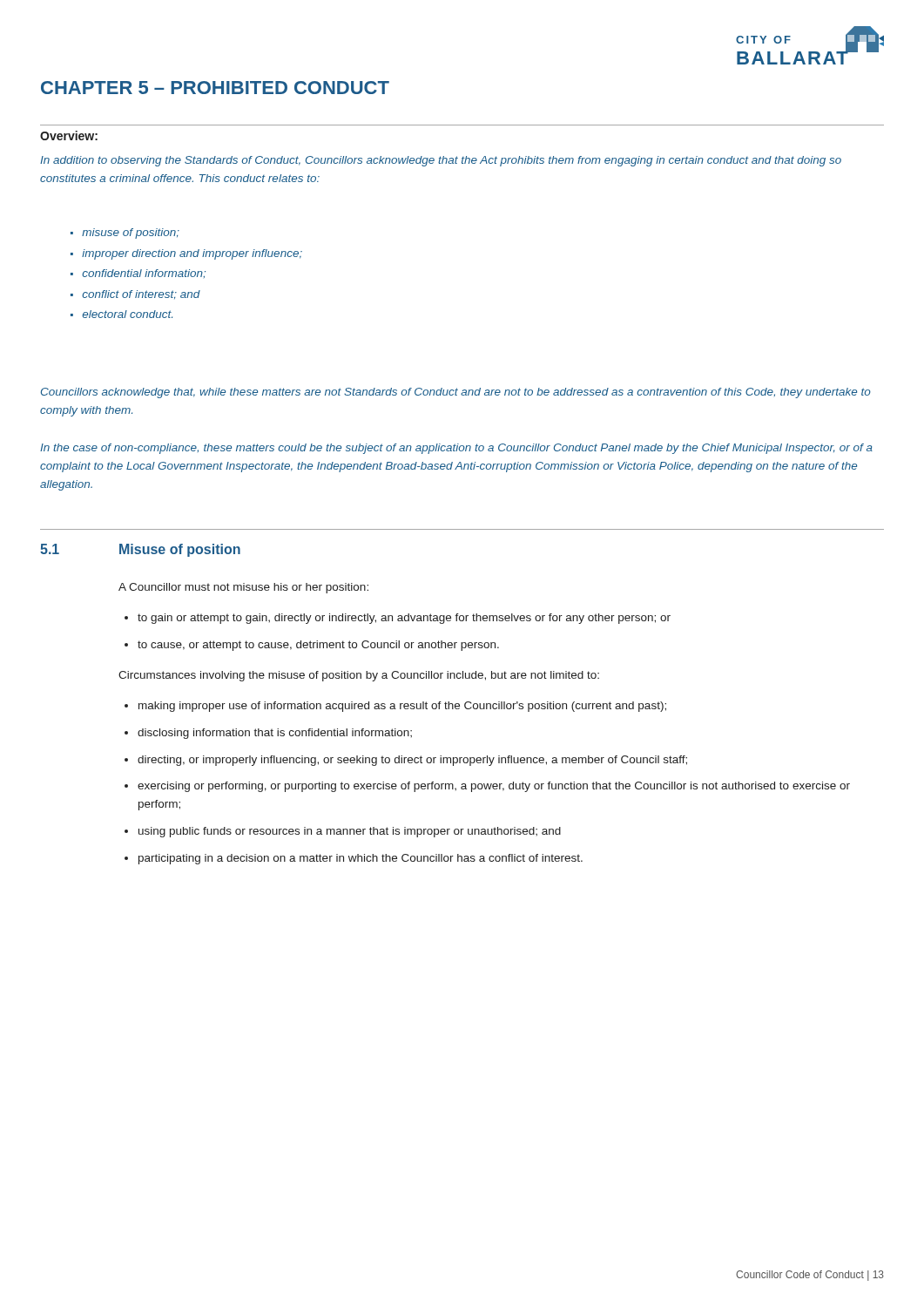
Task: Find the list item that reads "disclosing information that is confidential information;"
Action: [x=275, y=732]
